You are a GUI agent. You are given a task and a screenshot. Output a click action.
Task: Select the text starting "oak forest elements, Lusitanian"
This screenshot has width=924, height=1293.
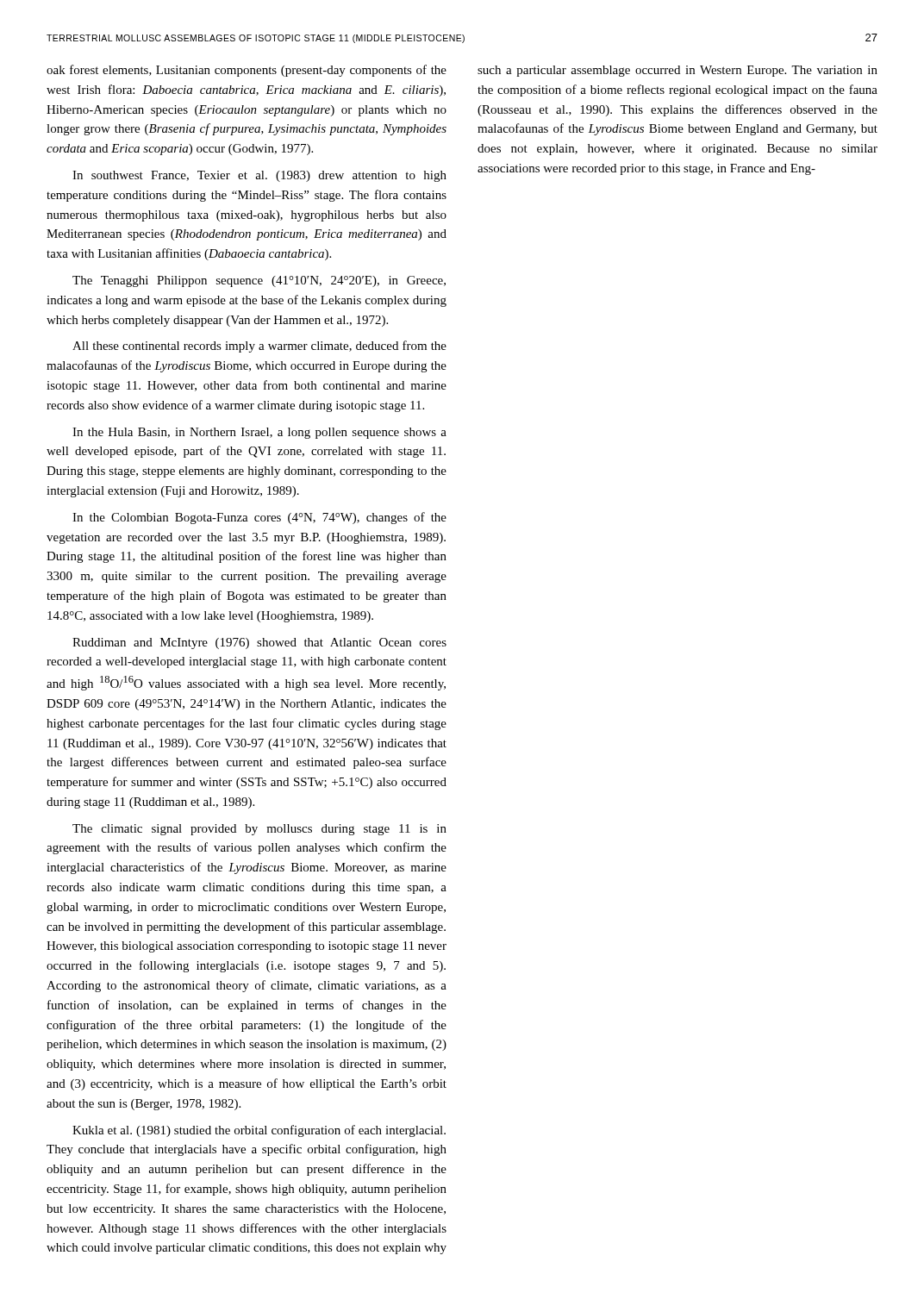247,110
